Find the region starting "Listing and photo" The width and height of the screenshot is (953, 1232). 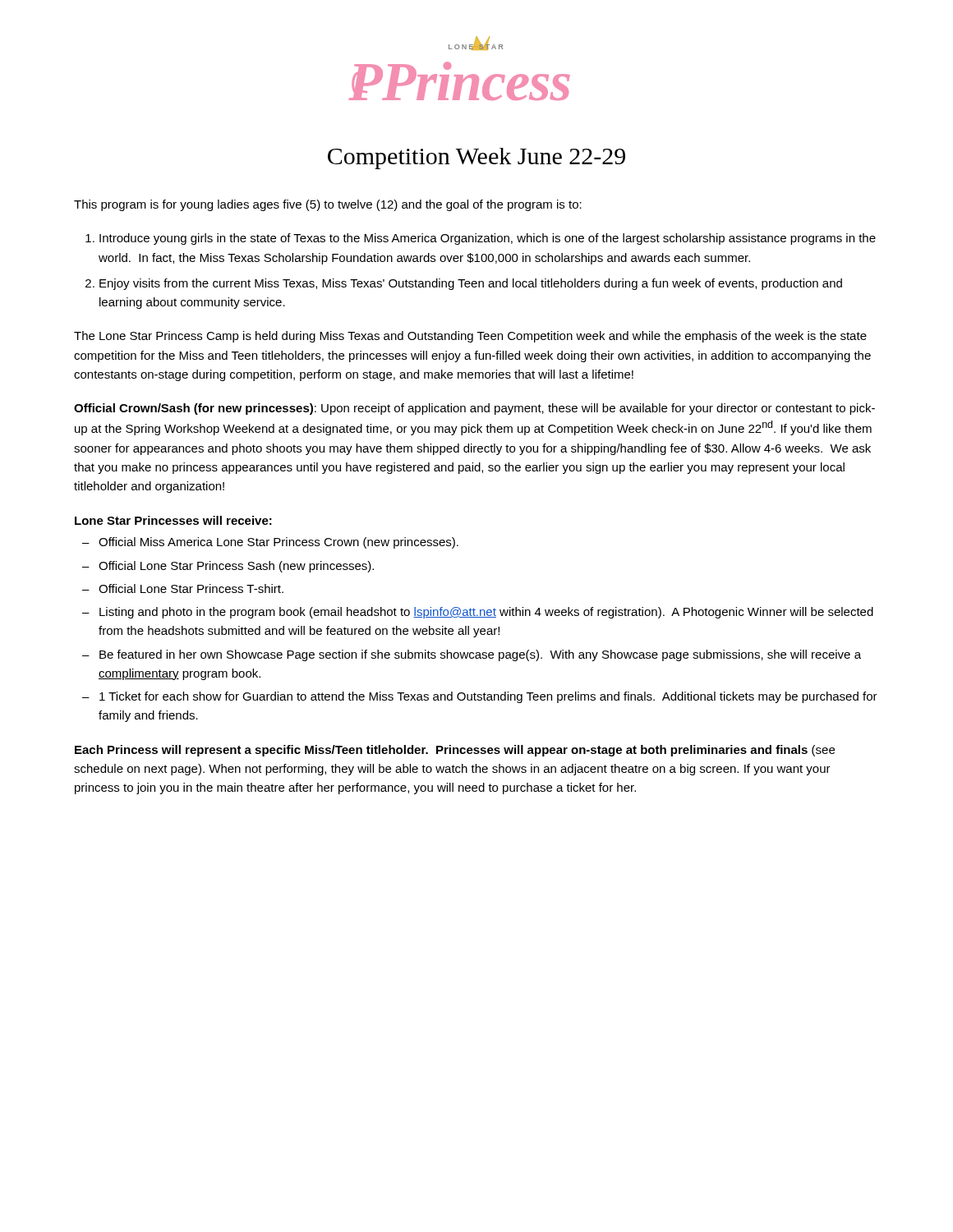point(486,621)
